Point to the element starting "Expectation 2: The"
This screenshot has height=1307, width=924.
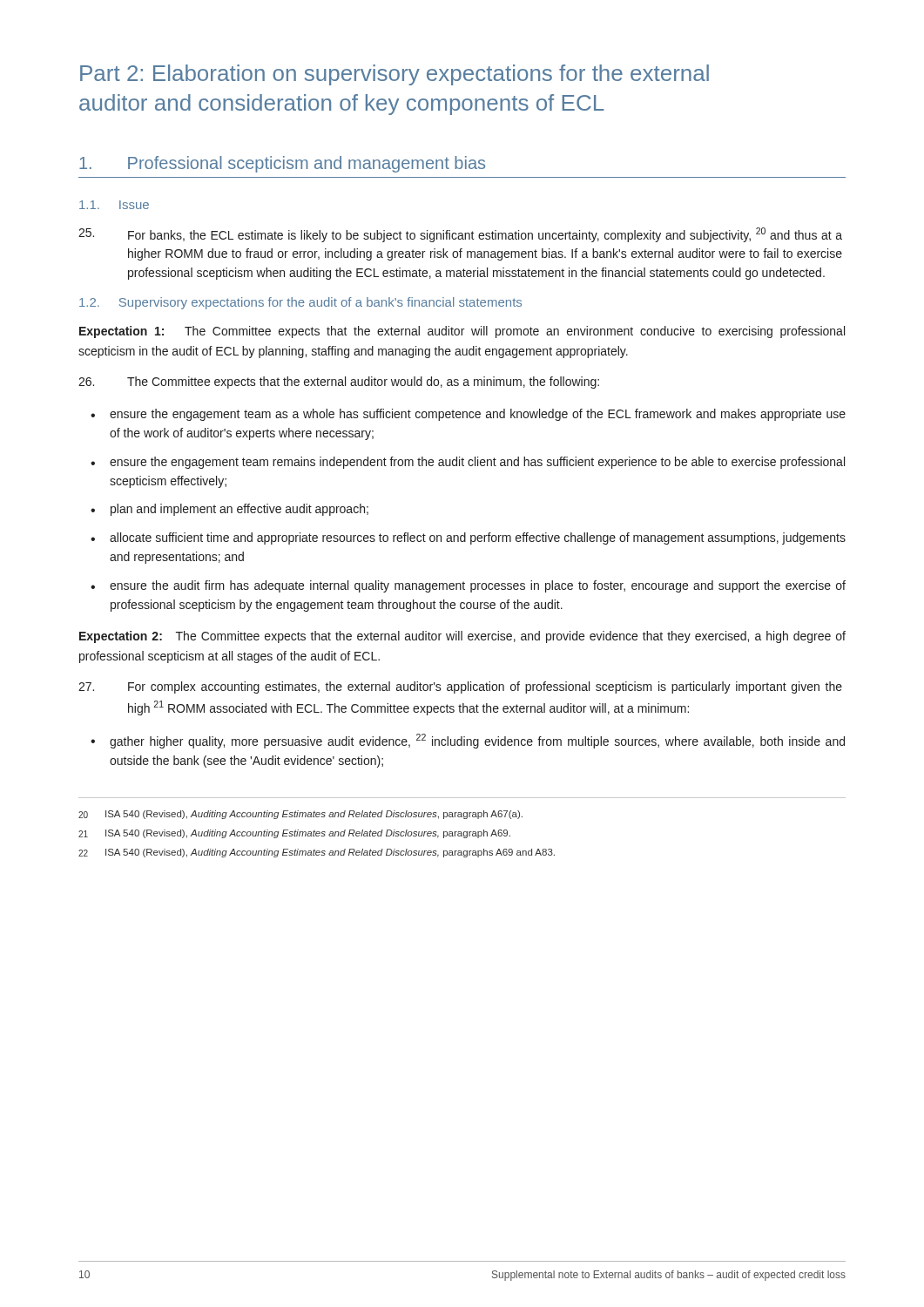[x=462, y=646]
